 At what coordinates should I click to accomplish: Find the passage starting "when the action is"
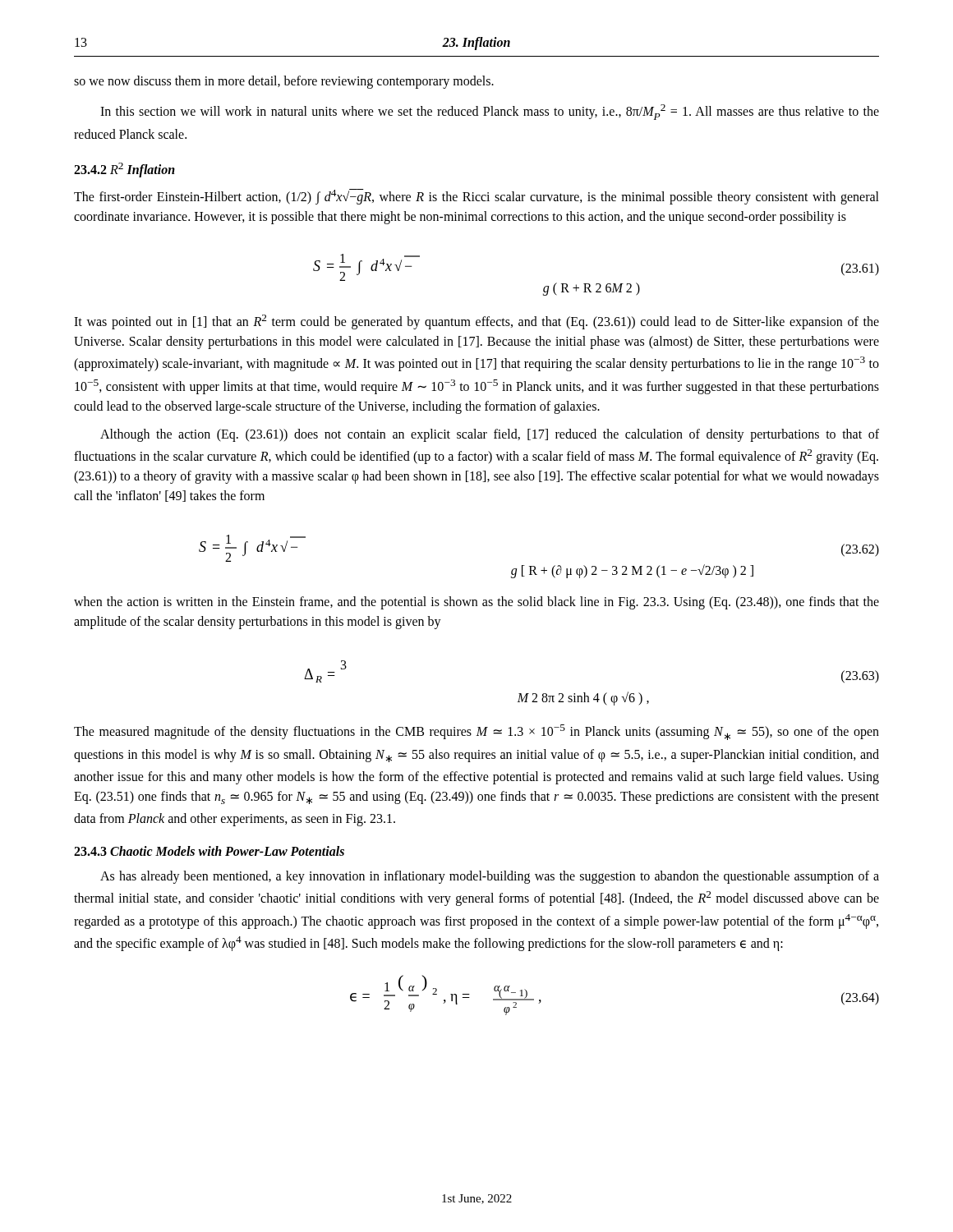coord(476,612)
